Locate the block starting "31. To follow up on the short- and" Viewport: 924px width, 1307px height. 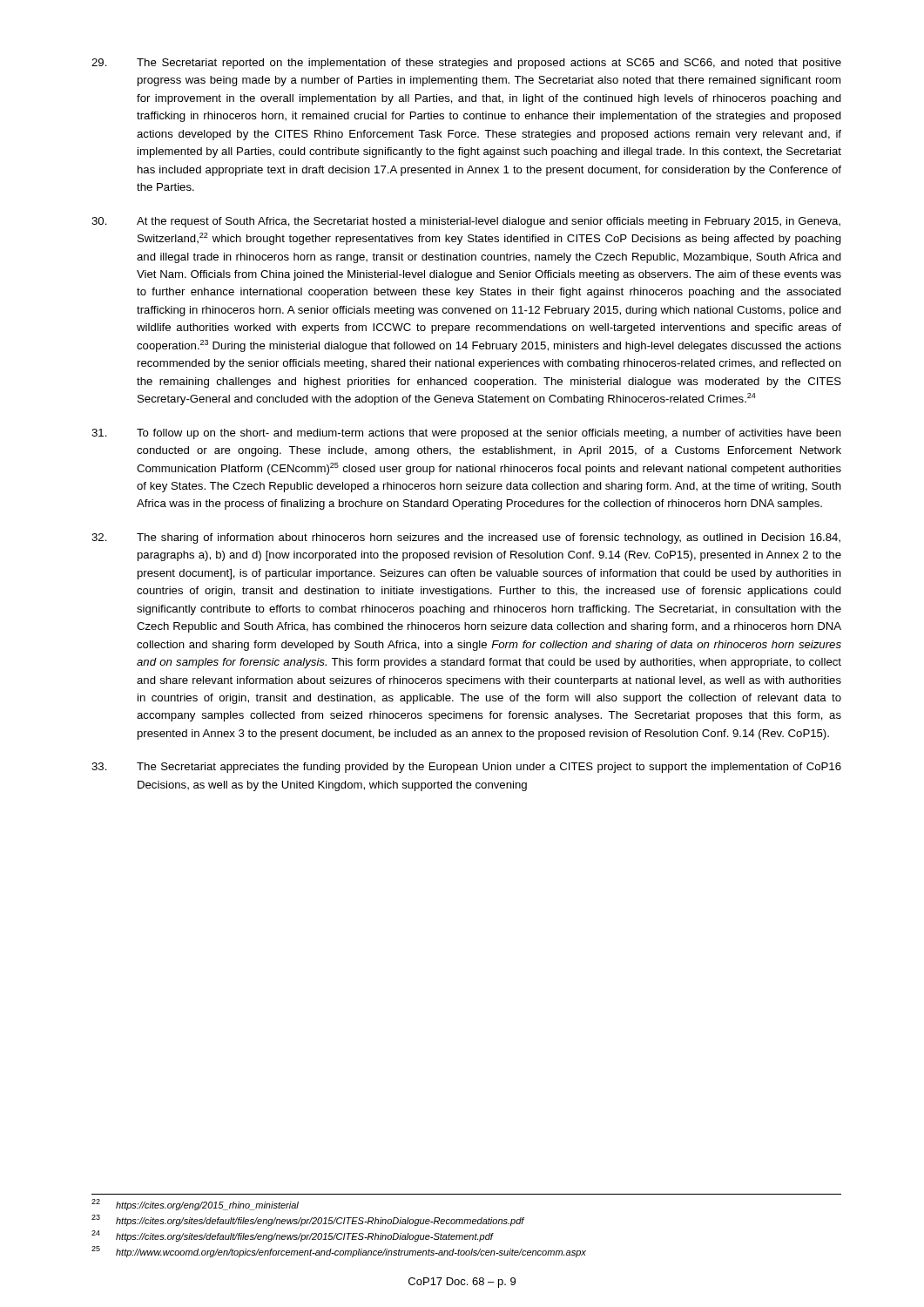(466, 469)
